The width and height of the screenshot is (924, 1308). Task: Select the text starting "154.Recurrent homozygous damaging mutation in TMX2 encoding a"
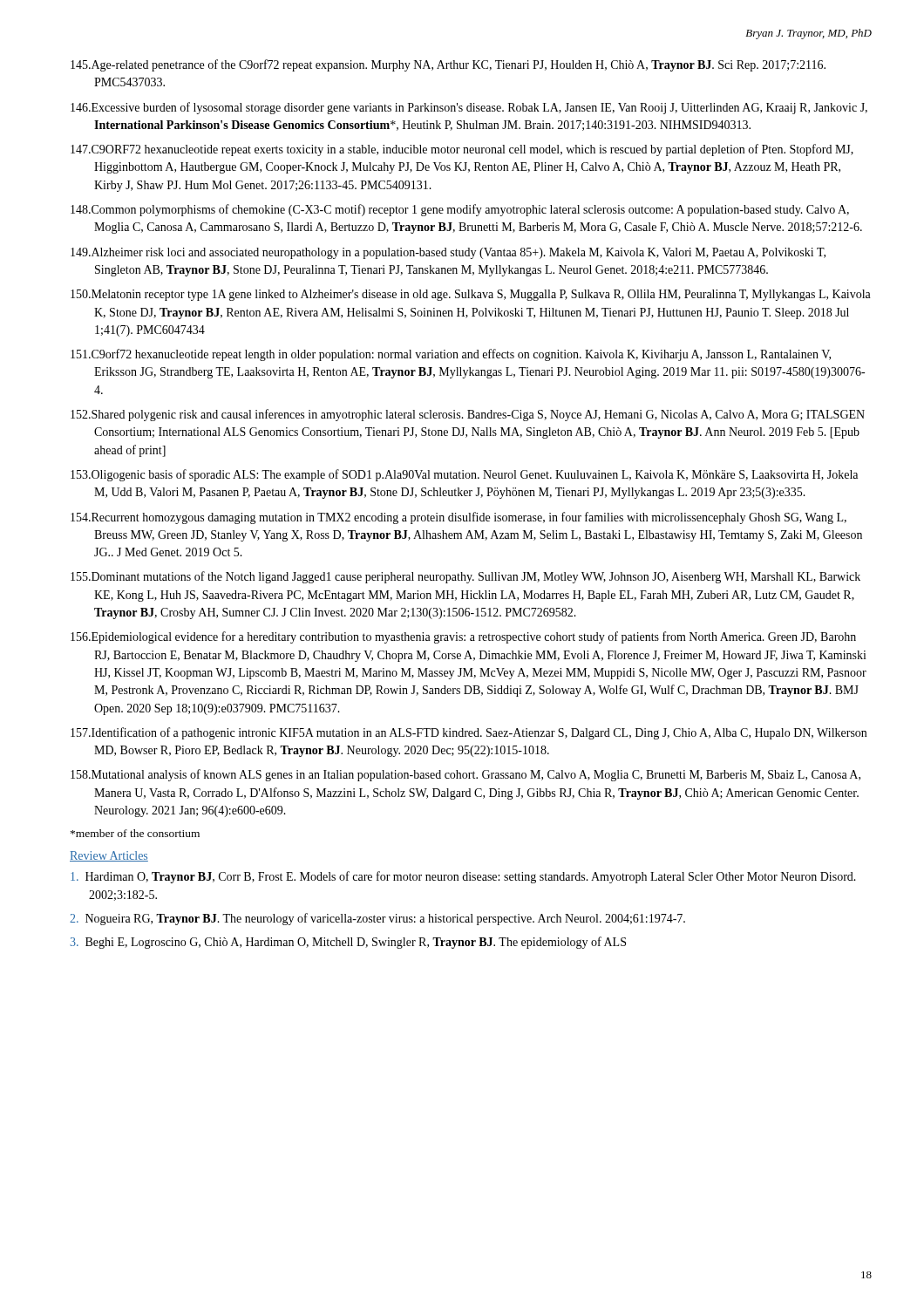point(466,535)
